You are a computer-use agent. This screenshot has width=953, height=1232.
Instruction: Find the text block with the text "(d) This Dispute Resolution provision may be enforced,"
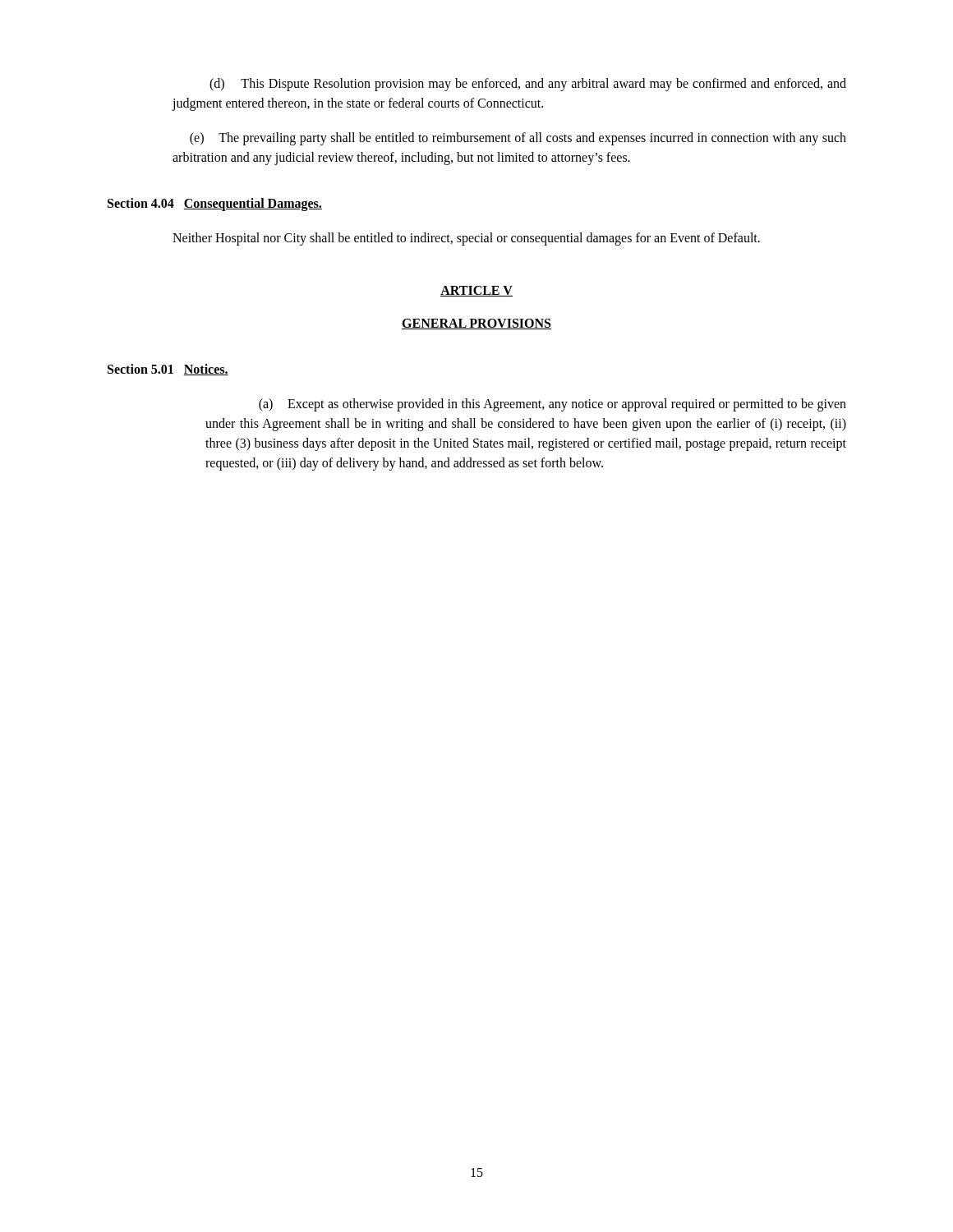coord(476,94)
